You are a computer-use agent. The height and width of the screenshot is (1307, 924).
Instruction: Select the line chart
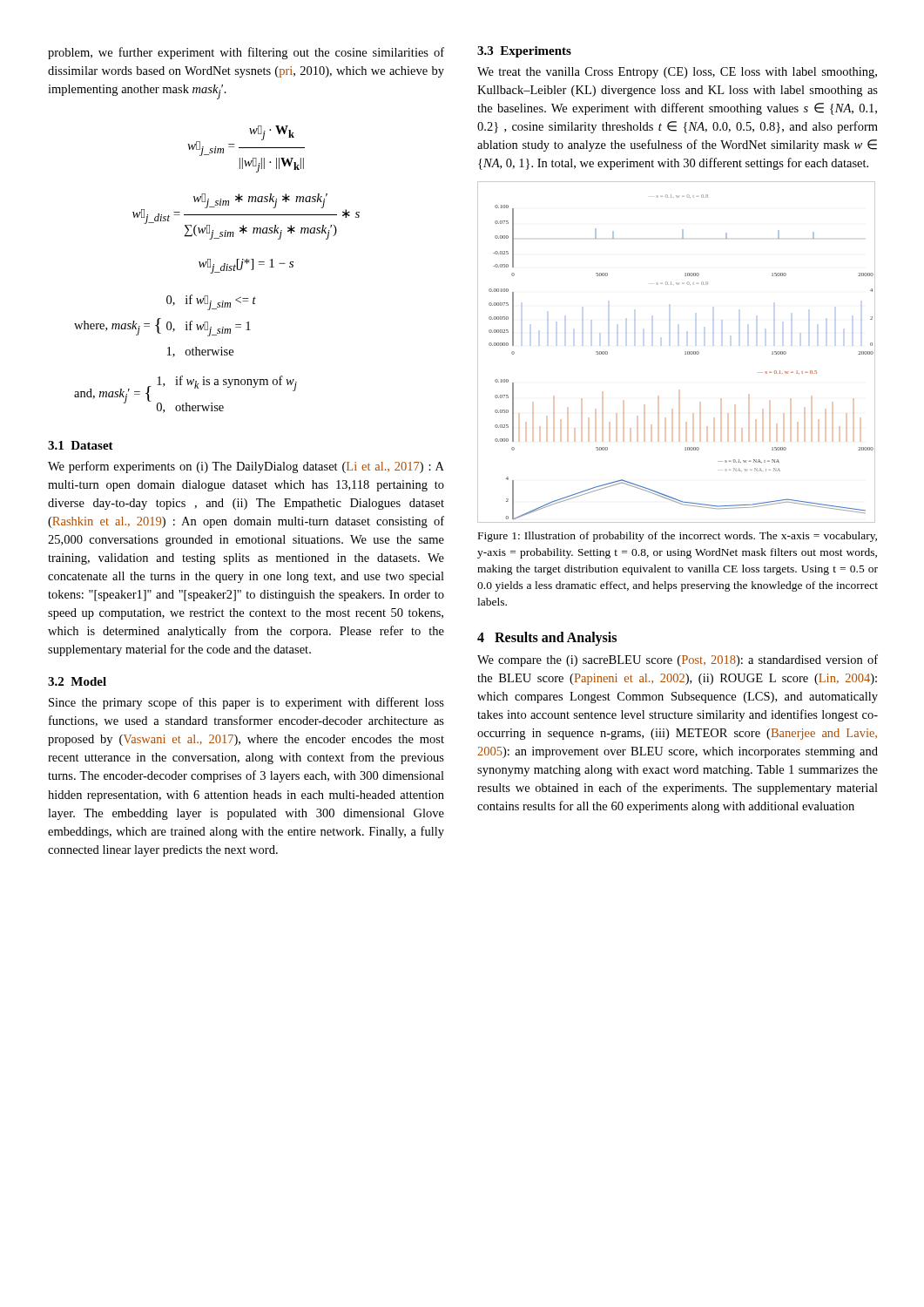[x=678, y=352]
